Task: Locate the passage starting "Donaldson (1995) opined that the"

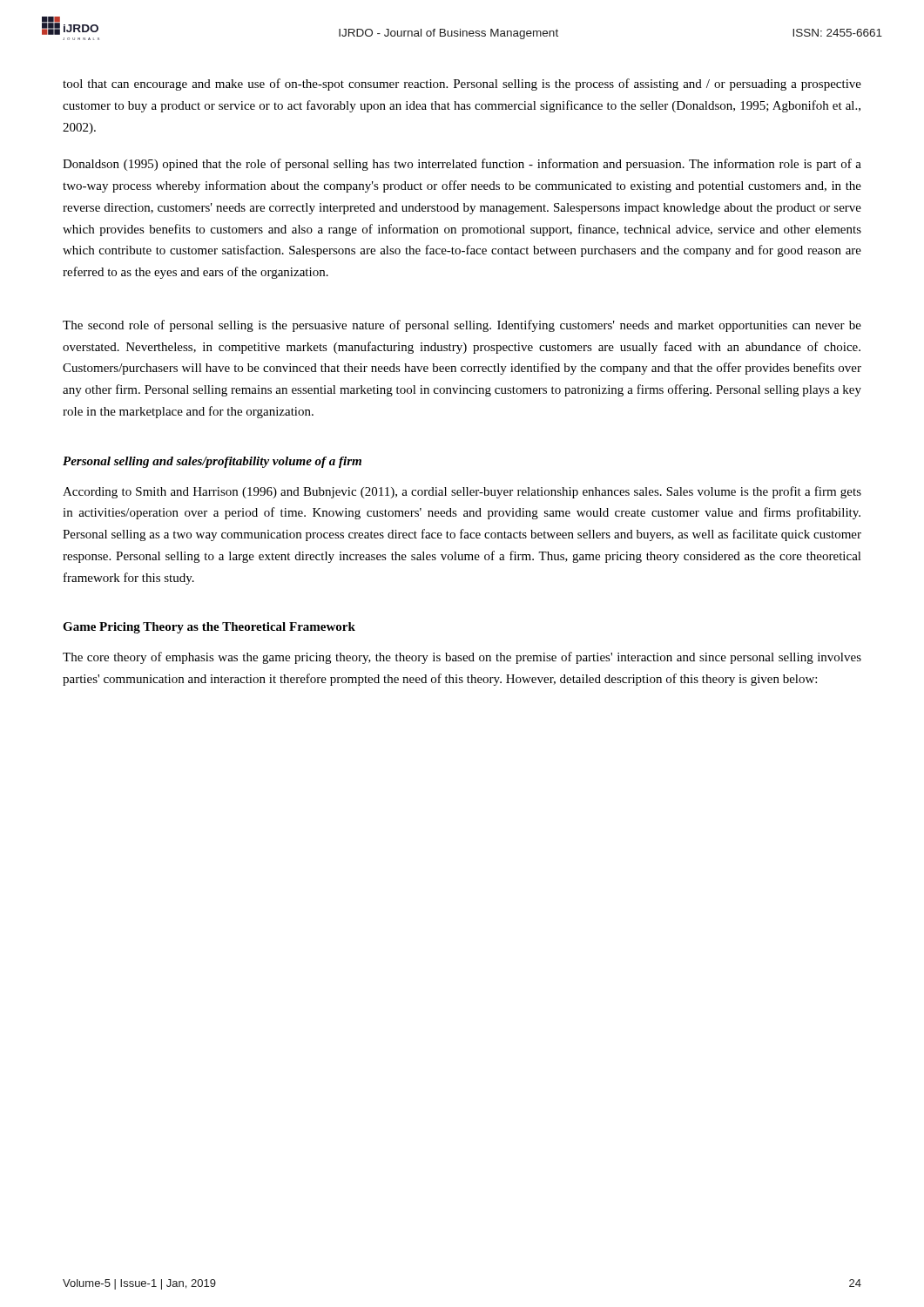Action: coord(462,218)
